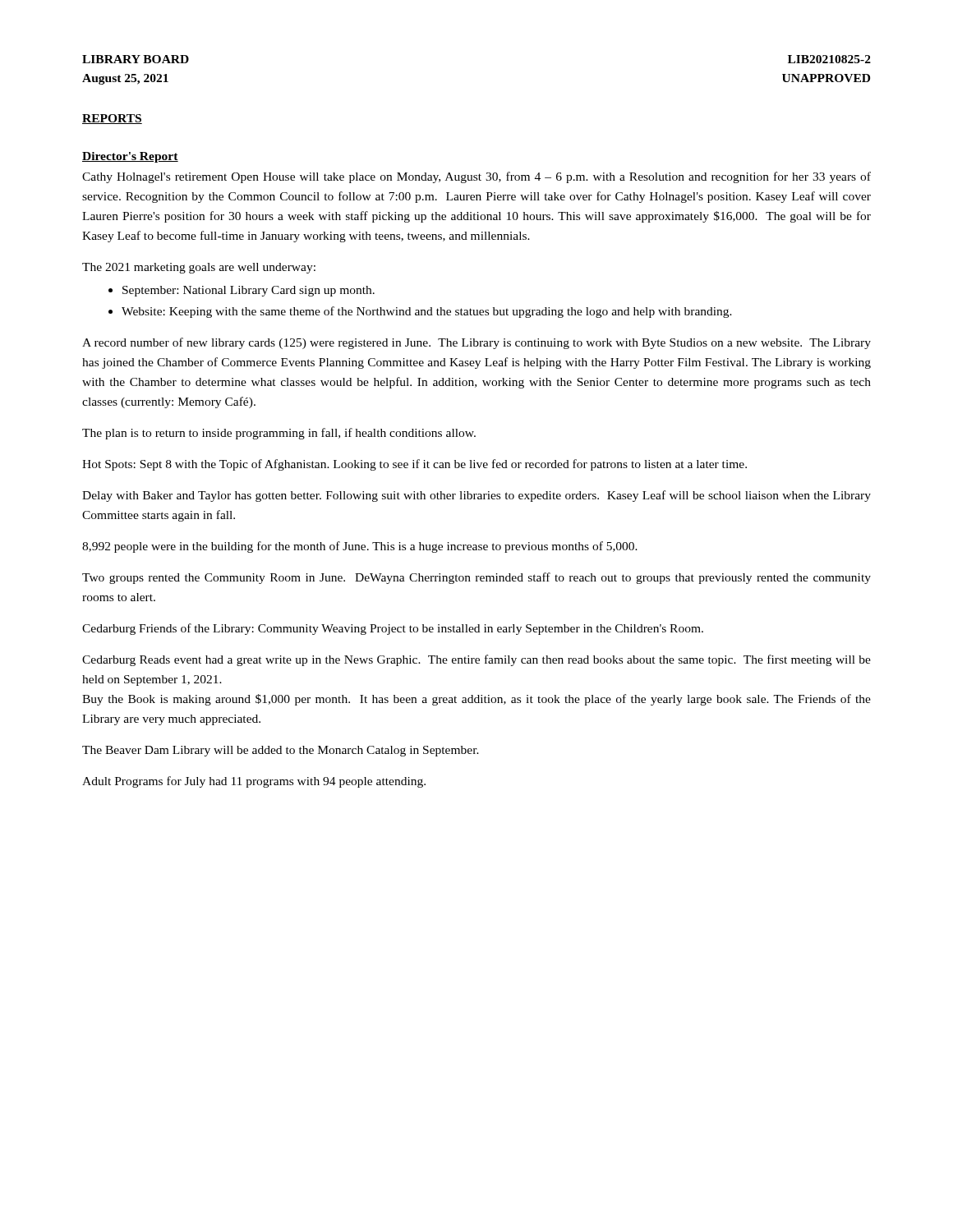Locate the element starting "Adult Programs for July had"
Viewport: 953px width, 1232px height.
click(254, 781)
